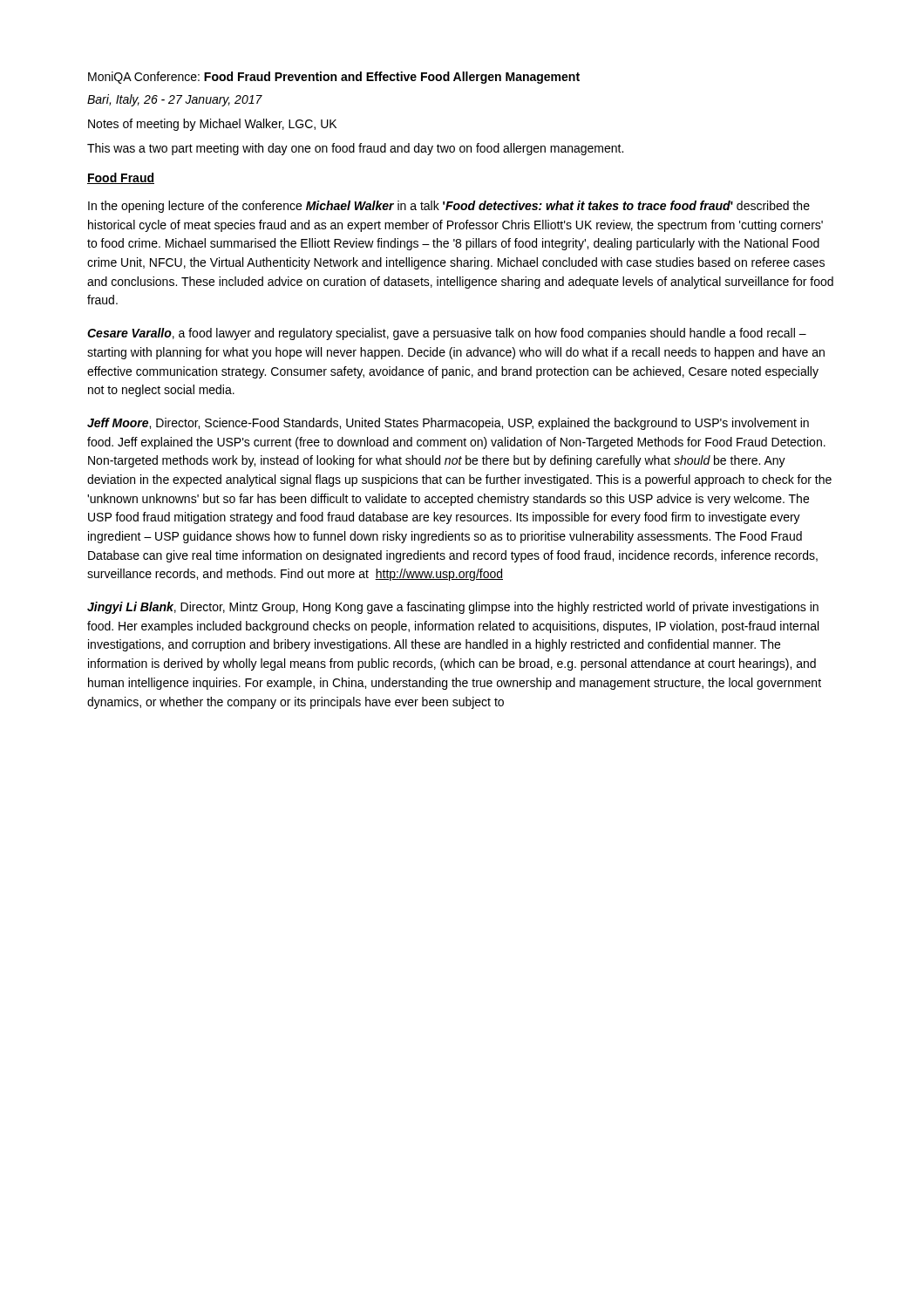Locate the element starting "Food Fraud"
The height and width of the screenshot is (1308, 924).
click(x=121, y=178)
